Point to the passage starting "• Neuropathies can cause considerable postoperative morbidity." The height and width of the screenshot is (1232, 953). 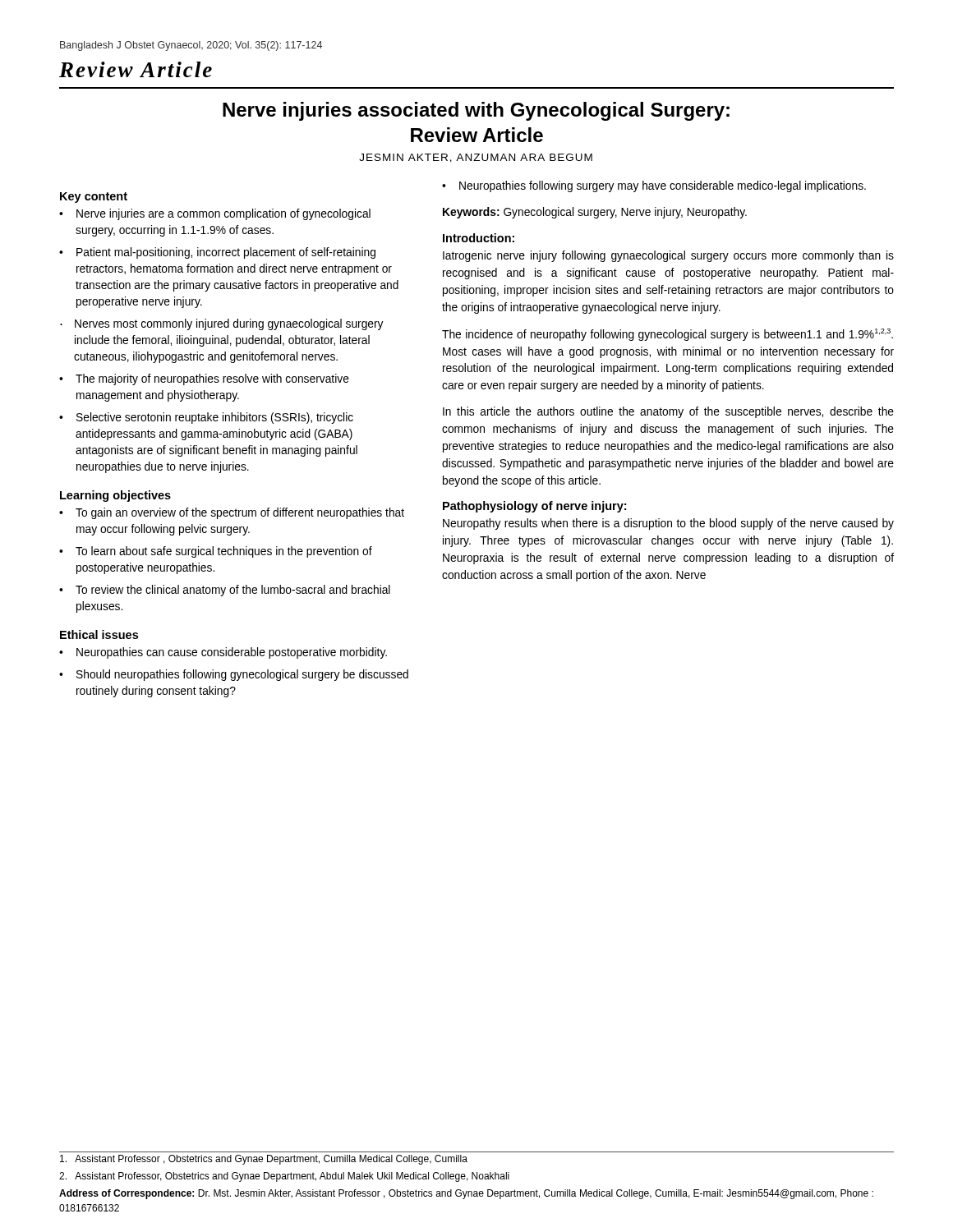236,653
